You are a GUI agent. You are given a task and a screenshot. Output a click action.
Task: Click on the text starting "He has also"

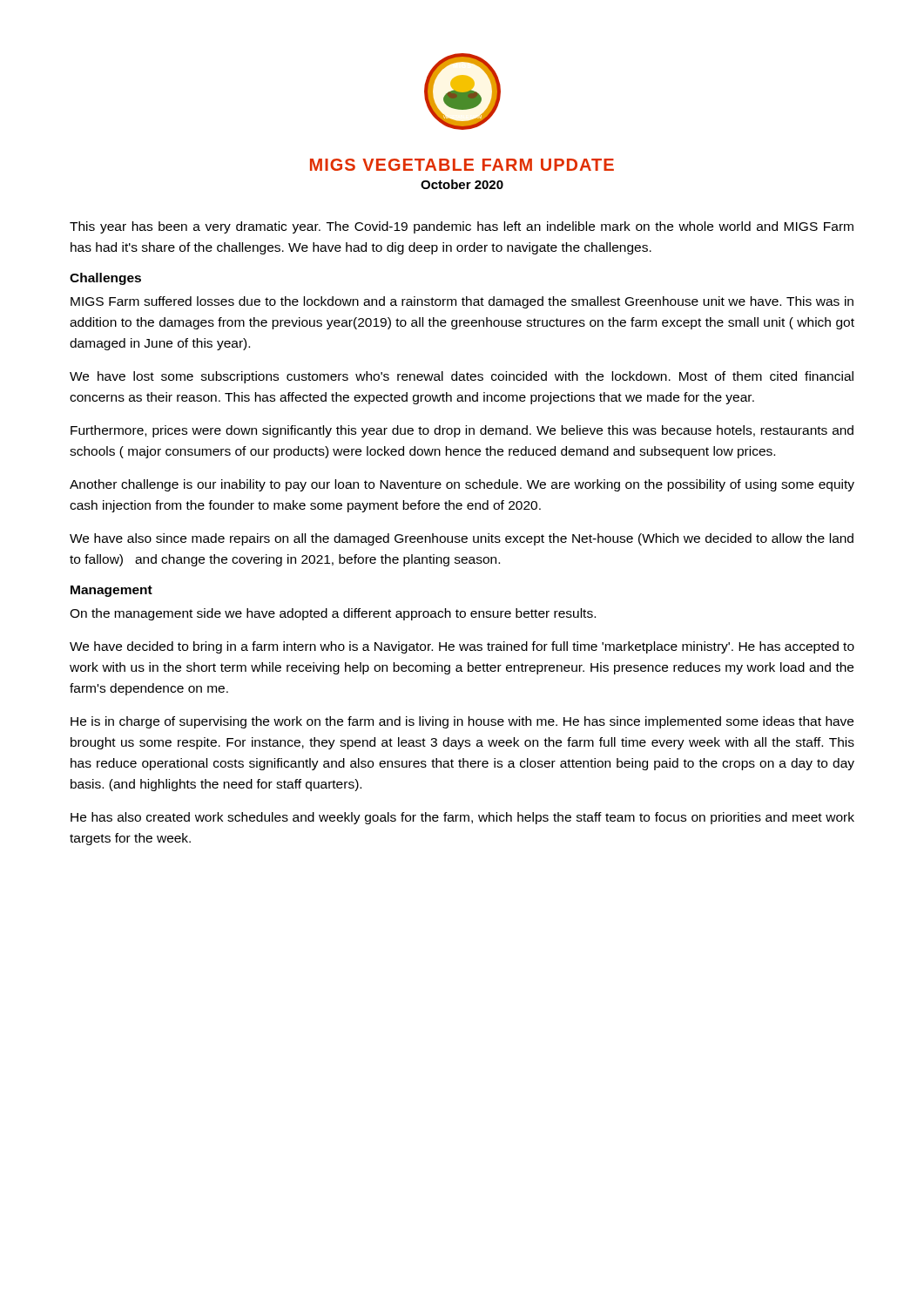pyautogui.click(x=462, y=828)
